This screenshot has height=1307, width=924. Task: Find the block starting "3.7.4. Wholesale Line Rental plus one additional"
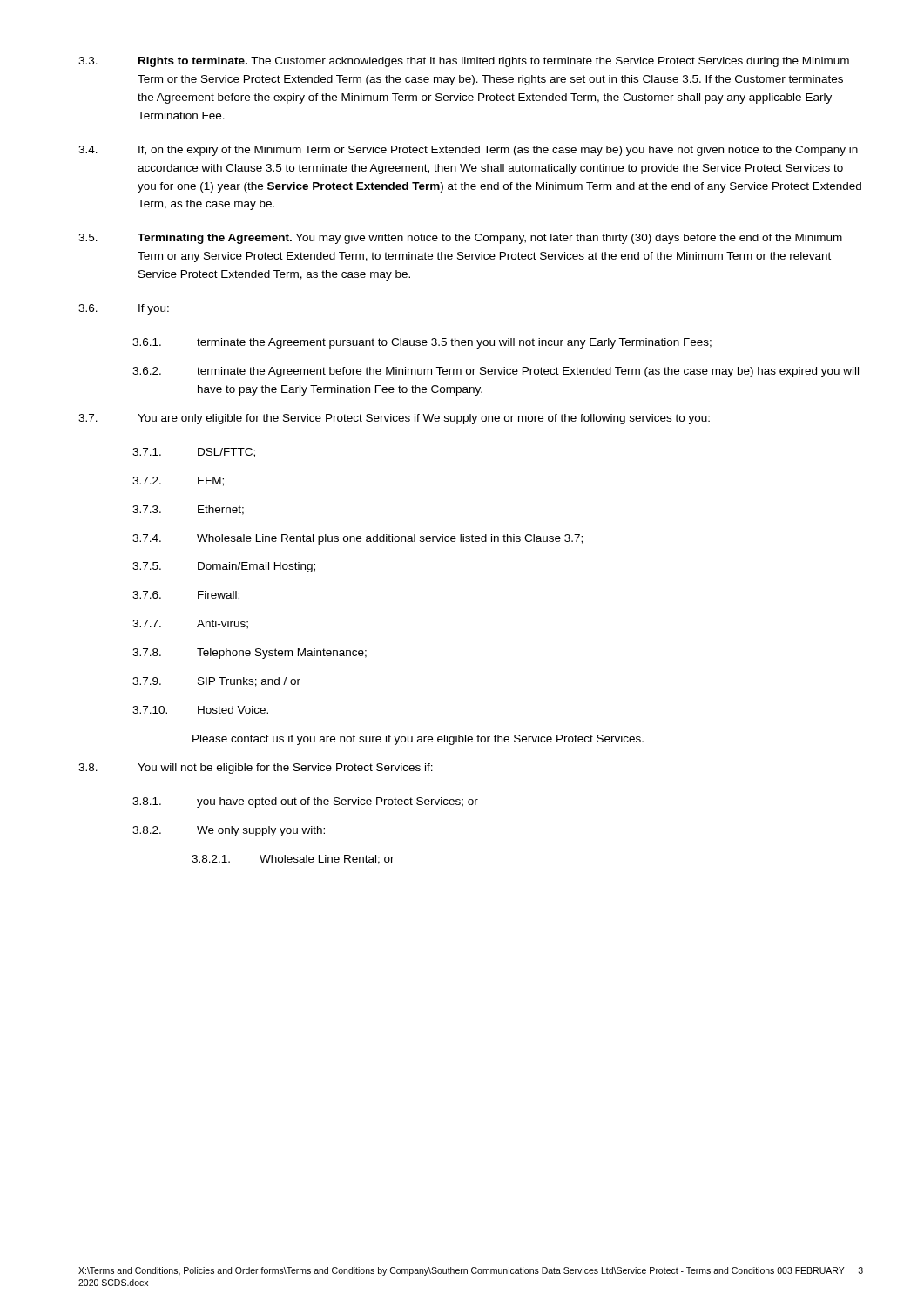[498, 538]
